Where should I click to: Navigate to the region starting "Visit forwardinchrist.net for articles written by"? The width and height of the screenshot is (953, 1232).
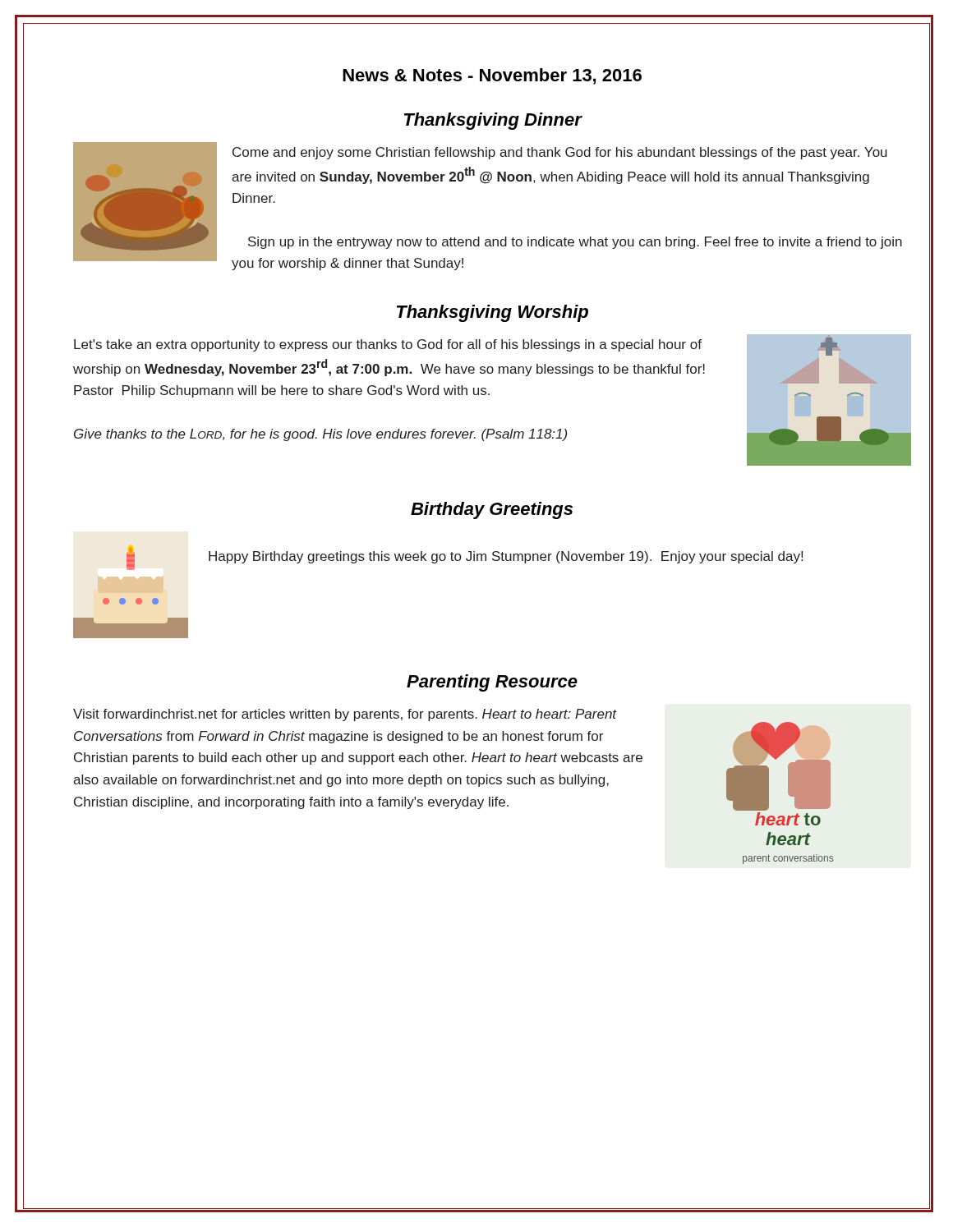click(x=358, y=758)
